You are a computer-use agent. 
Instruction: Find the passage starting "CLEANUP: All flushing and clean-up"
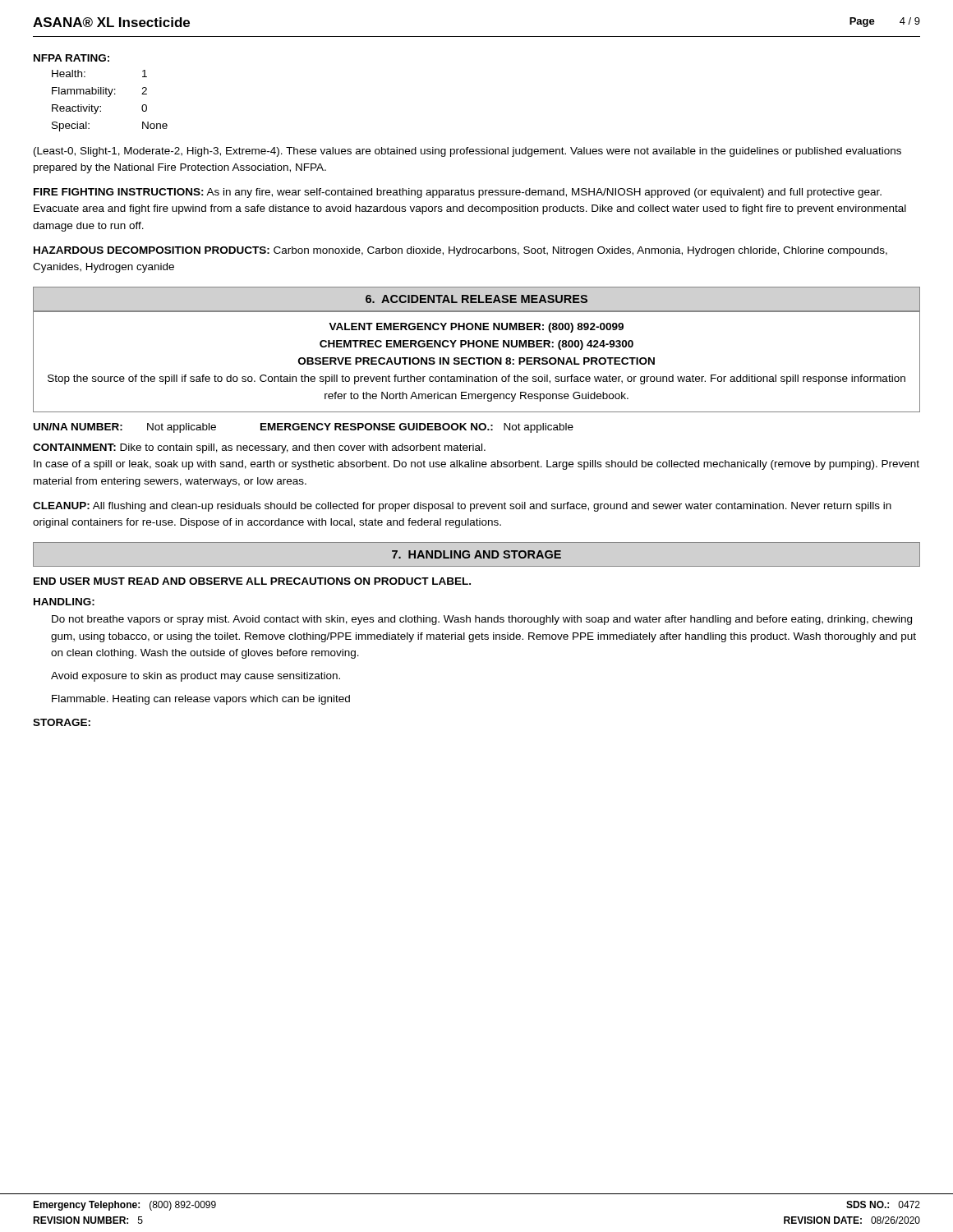click(462, 514)
